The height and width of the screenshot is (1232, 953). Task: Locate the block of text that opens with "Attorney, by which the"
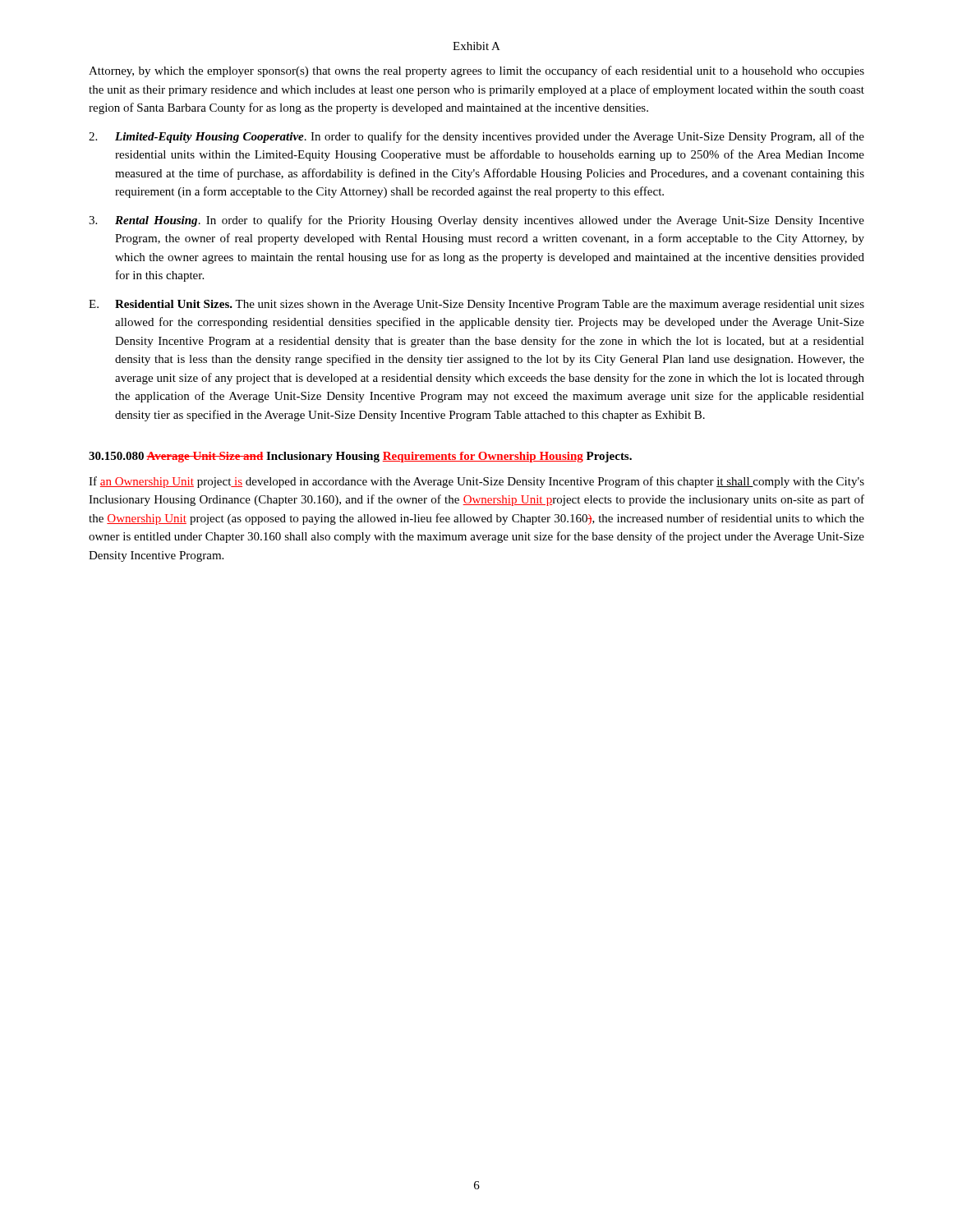(x=476, y=89)
